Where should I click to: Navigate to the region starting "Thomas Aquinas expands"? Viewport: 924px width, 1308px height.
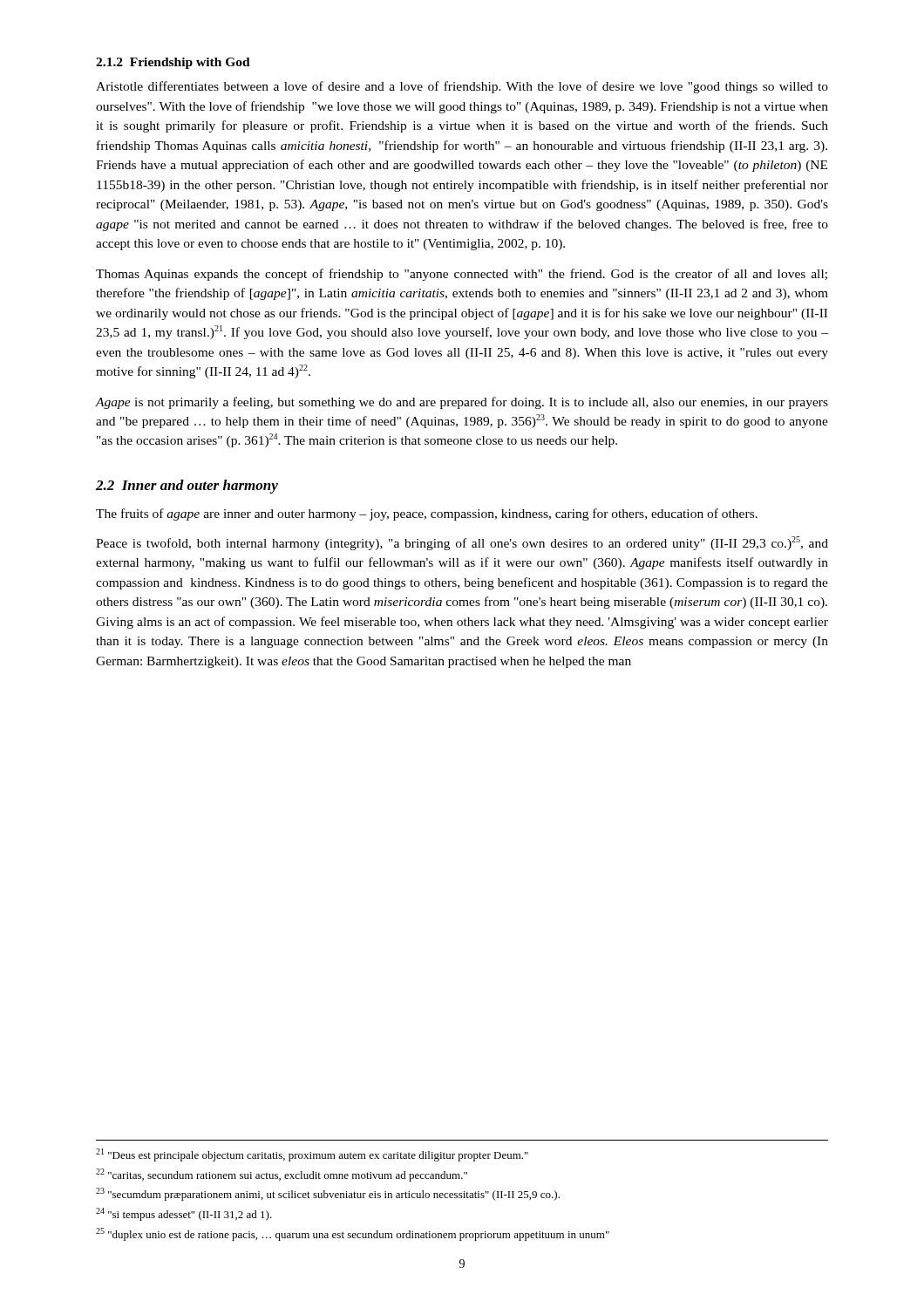tap(462, 323)
